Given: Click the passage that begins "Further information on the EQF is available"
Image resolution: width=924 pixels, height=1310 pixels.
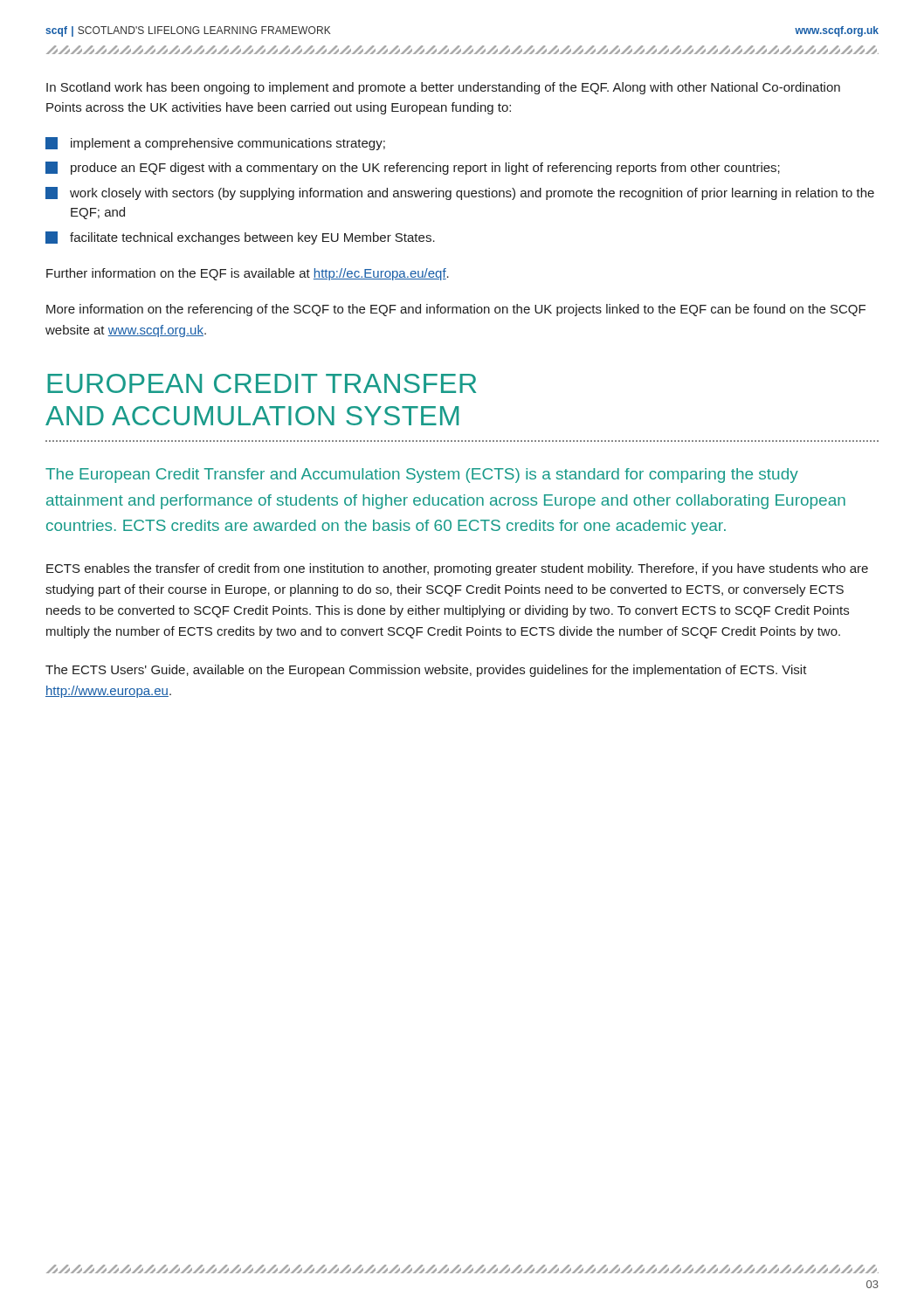Looking at the screenshot, I should point(247,273).
